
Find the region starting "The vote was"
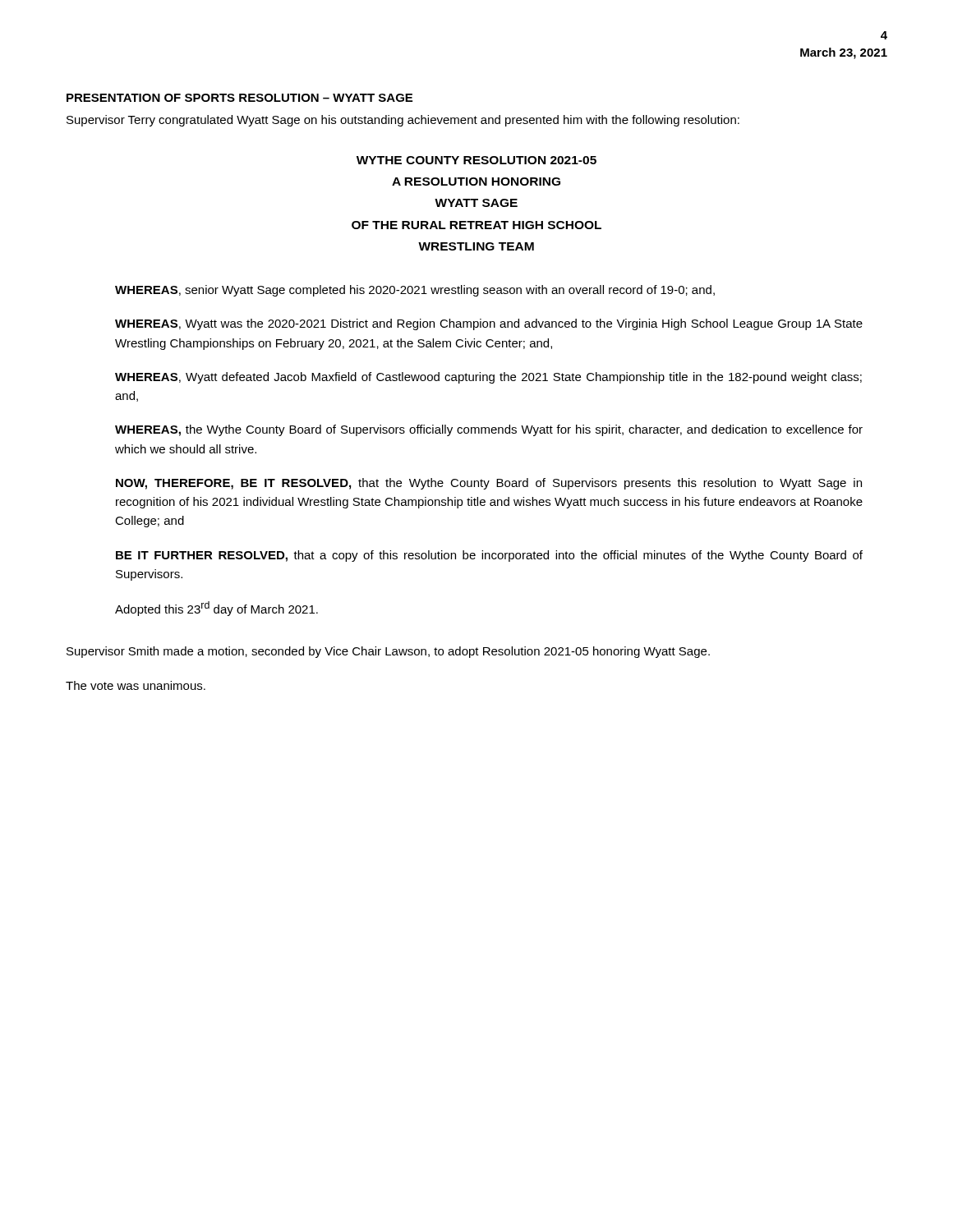point(136,685)
